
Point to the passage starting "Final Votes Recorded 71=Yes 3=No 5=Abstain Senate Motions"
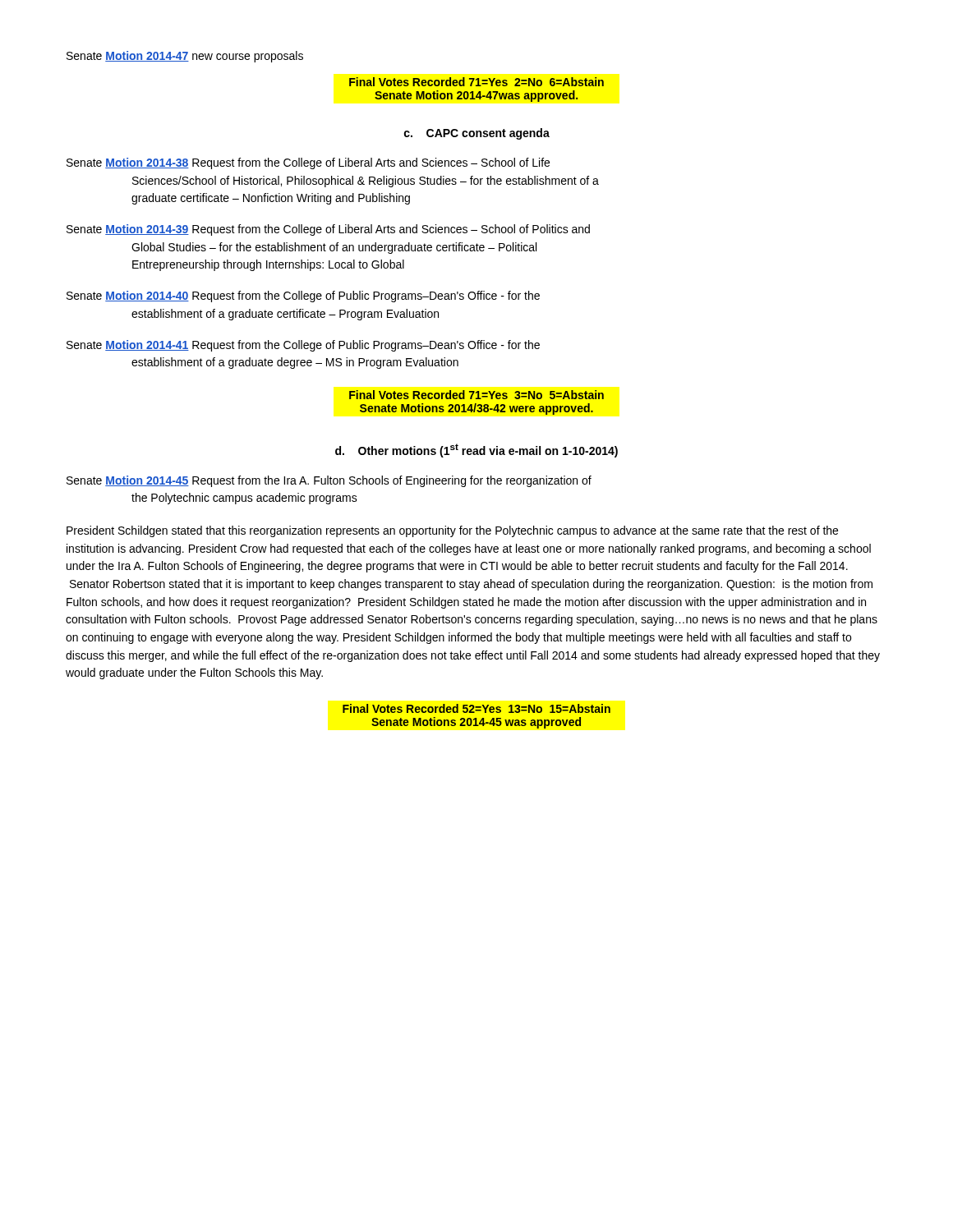(x=476, y=402)
